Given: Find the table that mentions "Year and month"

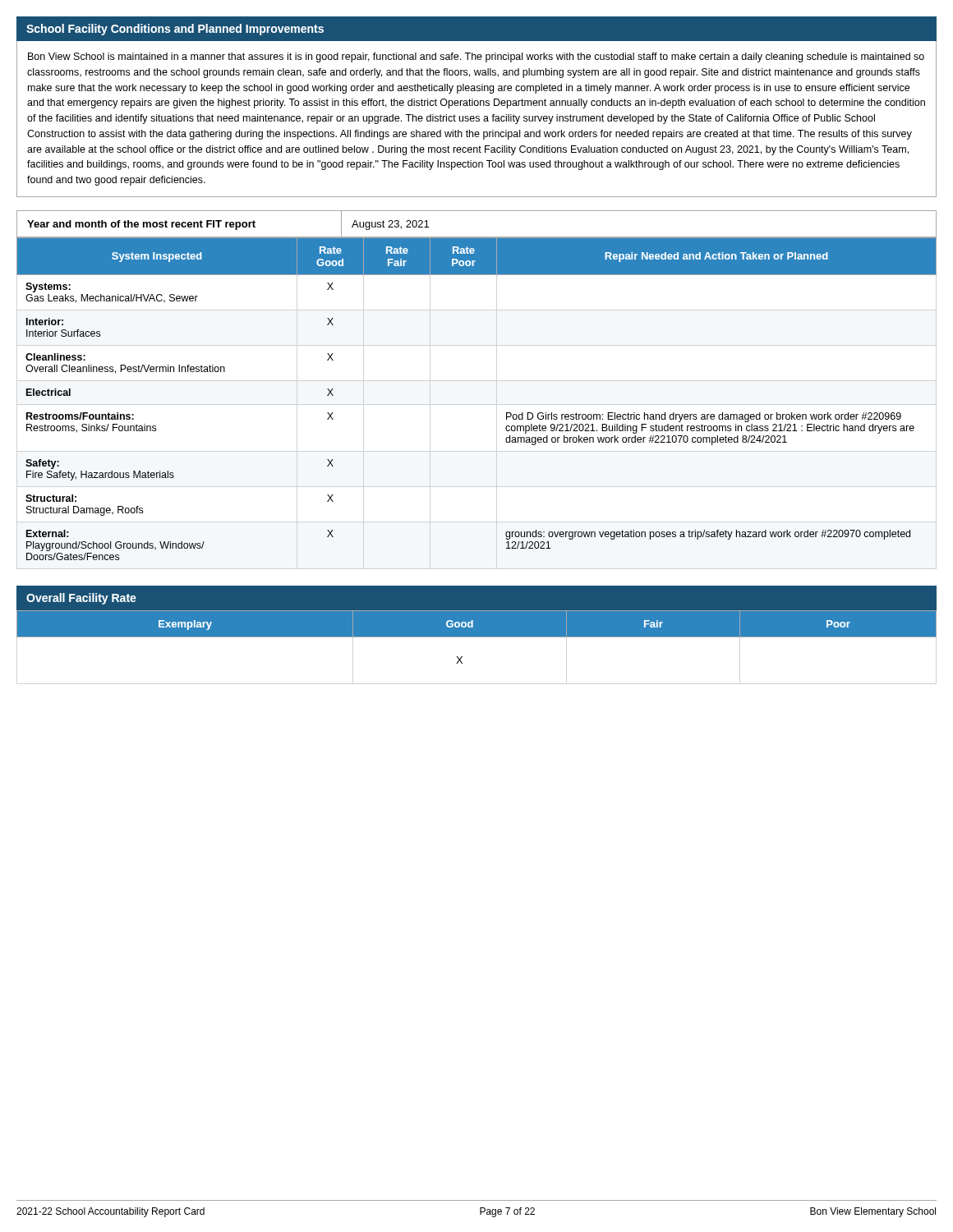Looking at the screenshot, I should (x=476, y=224).
